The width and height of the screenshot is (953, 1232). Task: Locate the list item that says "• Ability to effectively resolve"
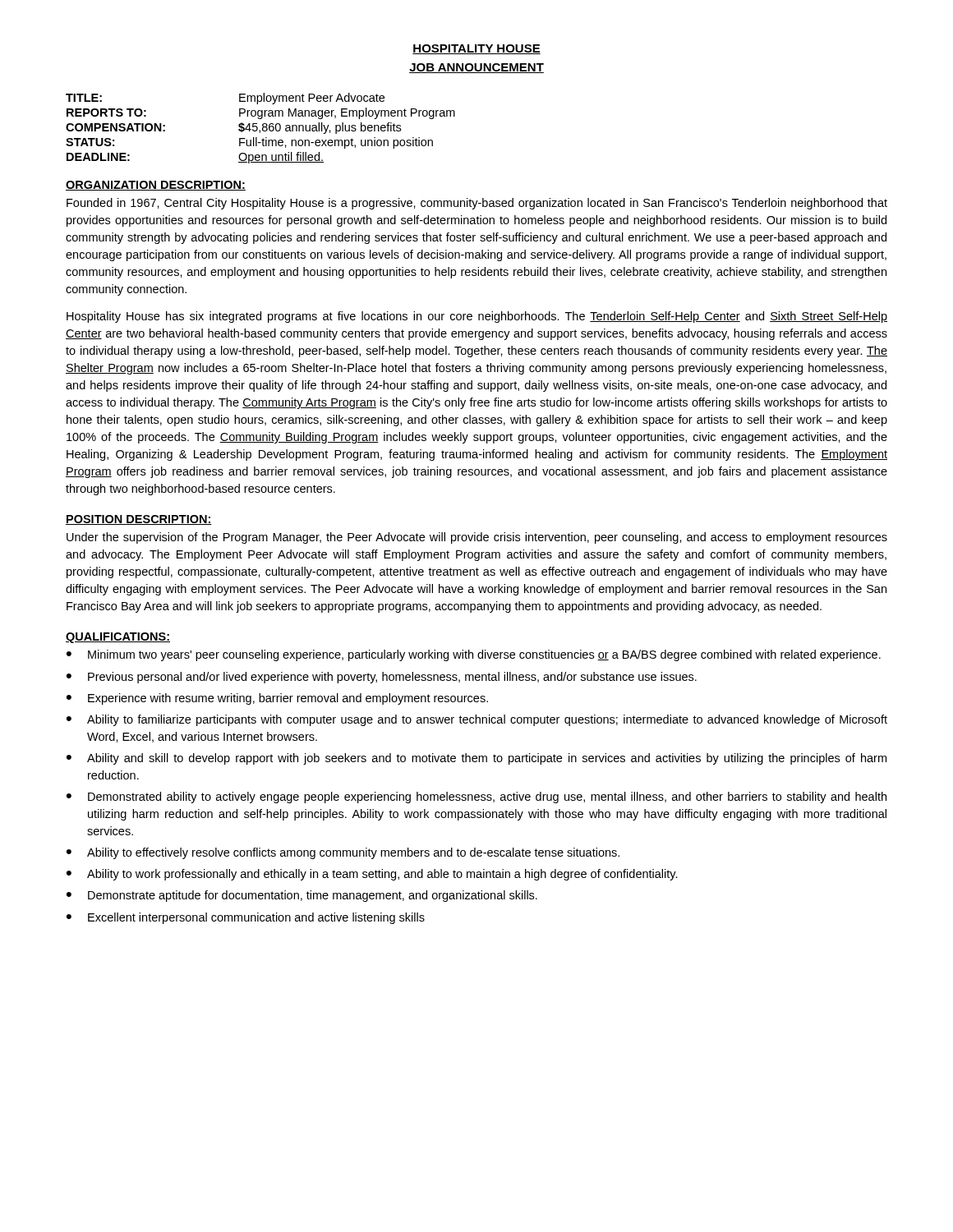(476, 853)
